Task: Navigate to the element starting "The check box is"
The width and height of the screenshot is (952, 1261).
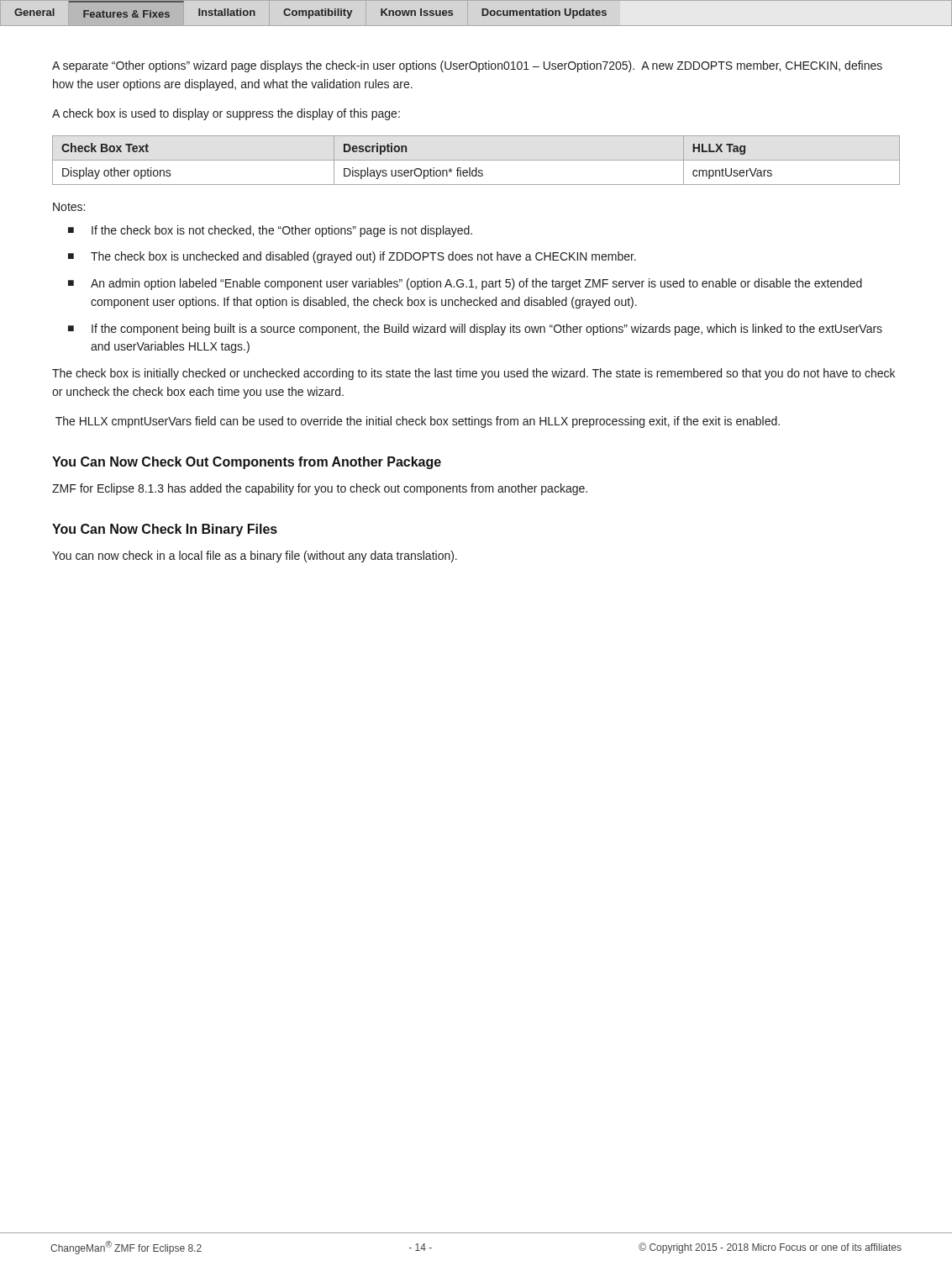Action: pyautogui.click(x=474, y=382)
